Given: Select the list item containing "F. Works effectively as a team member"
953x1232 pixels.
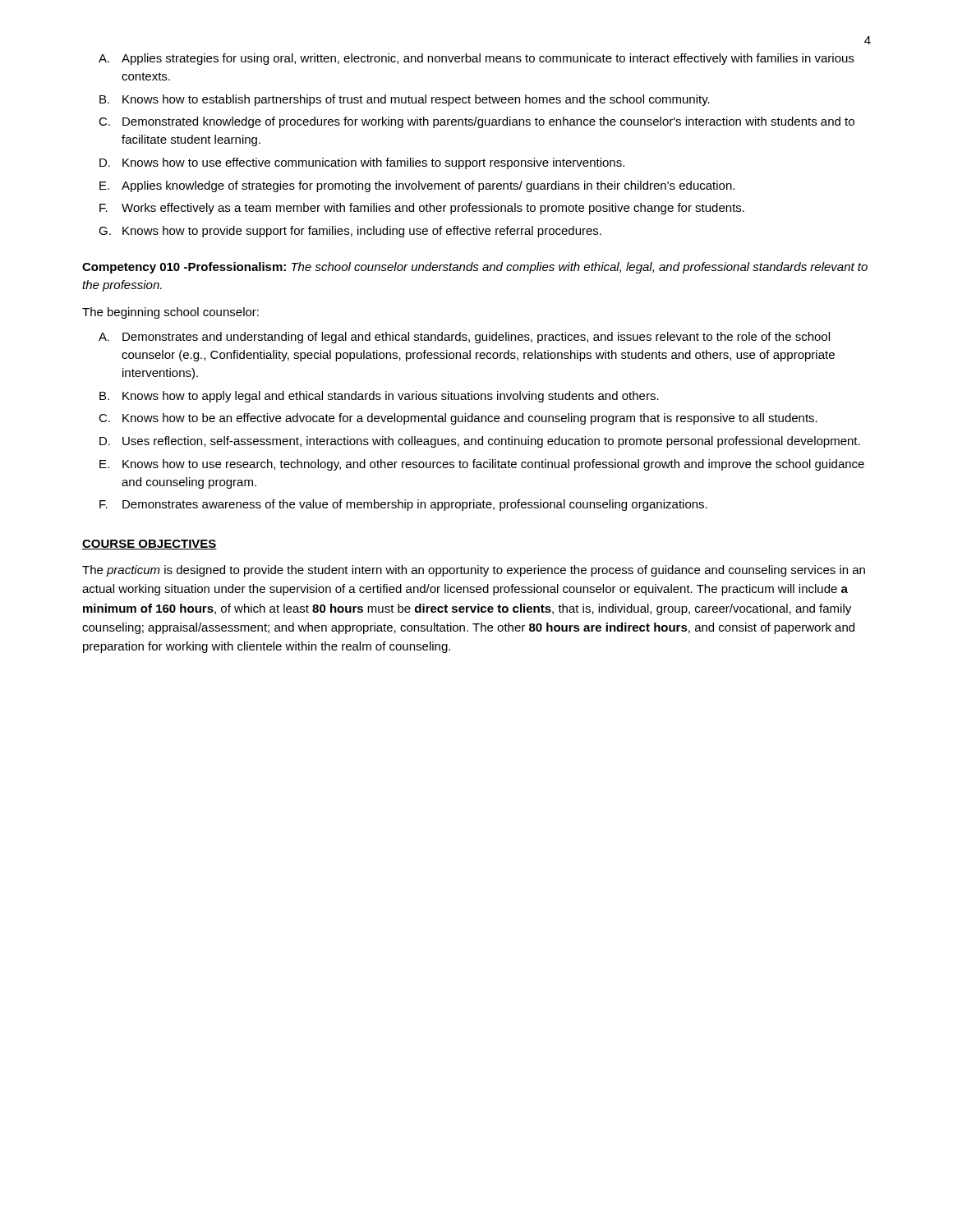Looking at the screenshot, I should [485, 208].
